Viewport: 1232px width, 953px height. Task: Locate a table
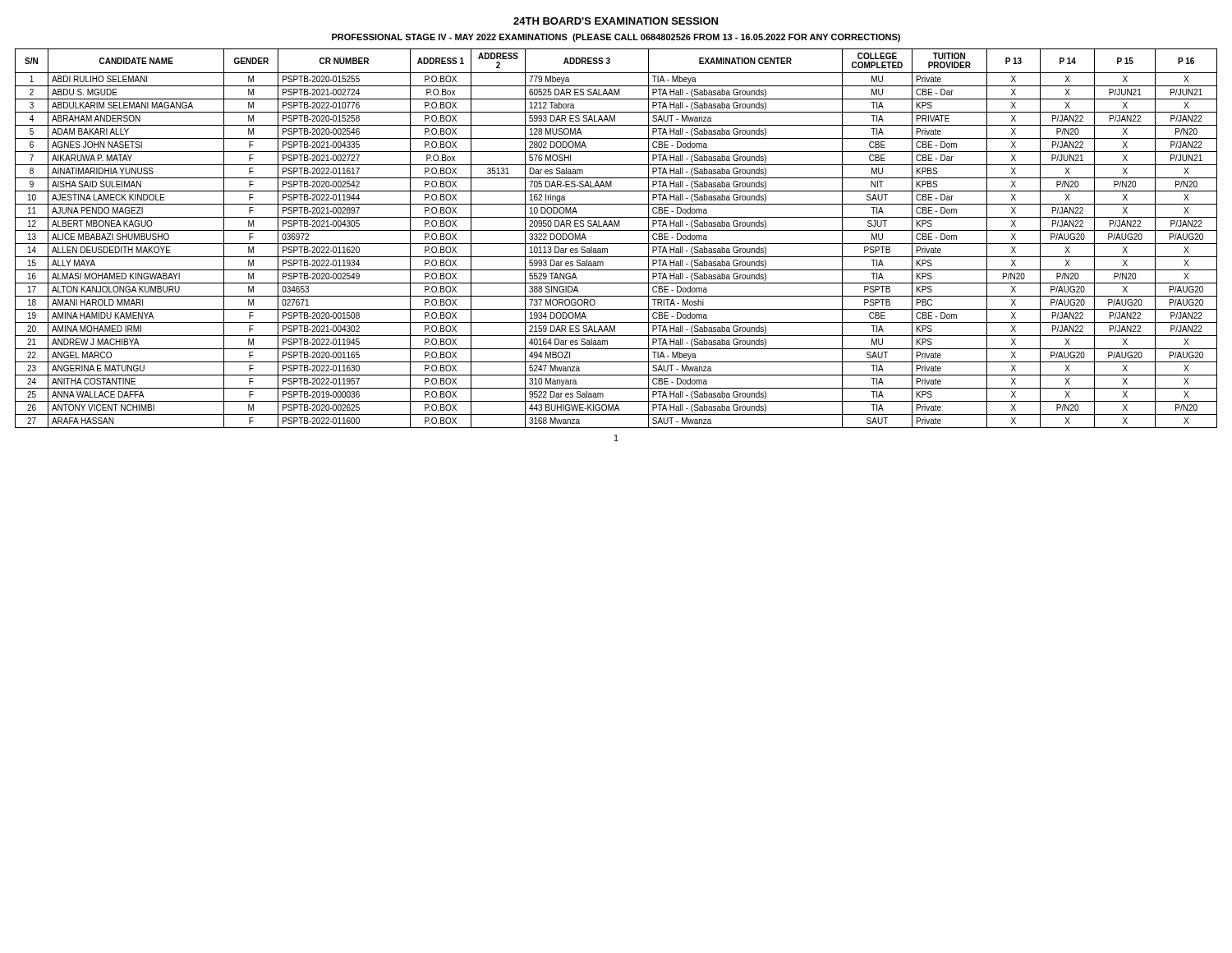616,238
